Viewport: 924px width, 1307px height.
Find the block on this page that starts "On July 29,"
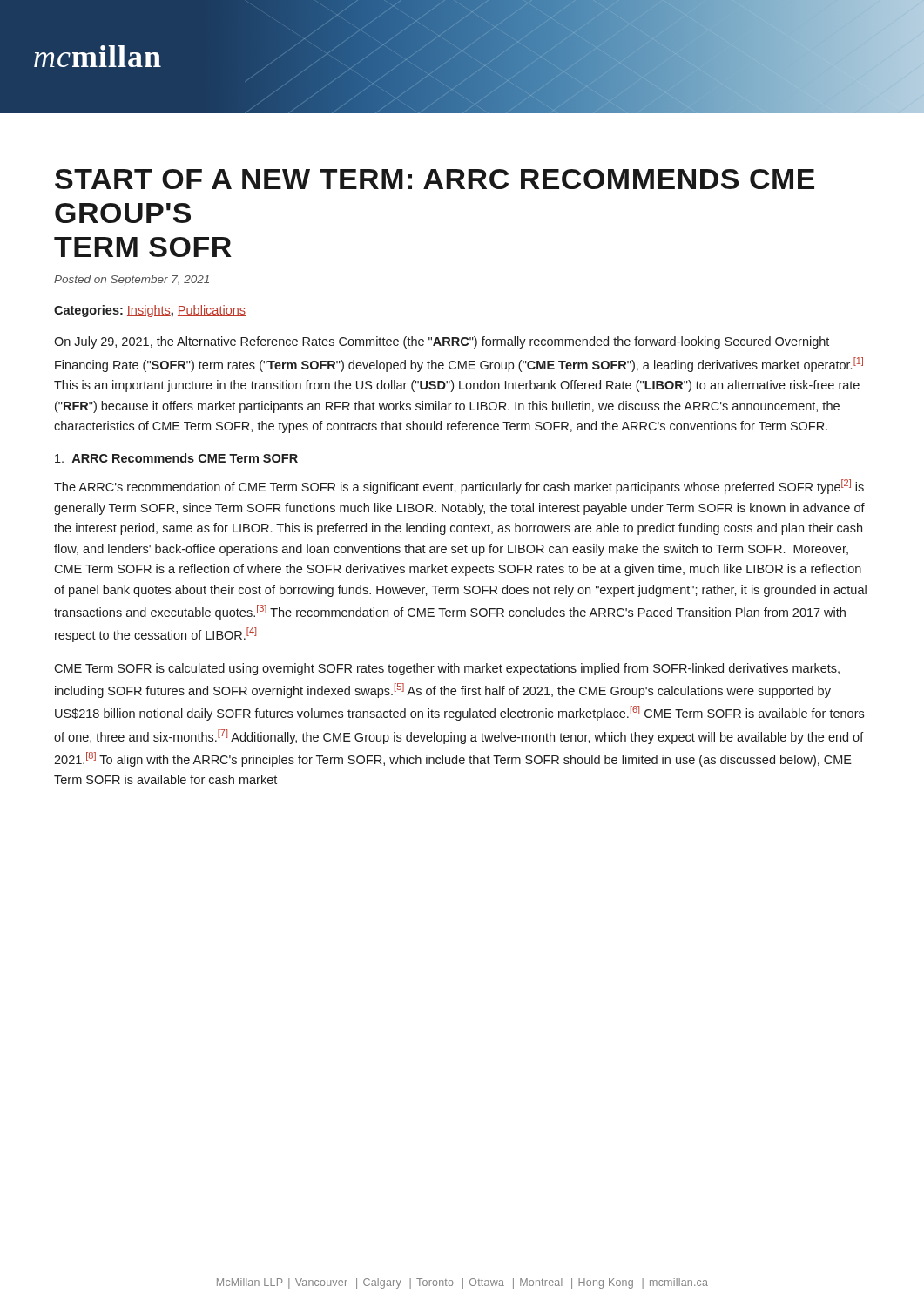point(459,384)
